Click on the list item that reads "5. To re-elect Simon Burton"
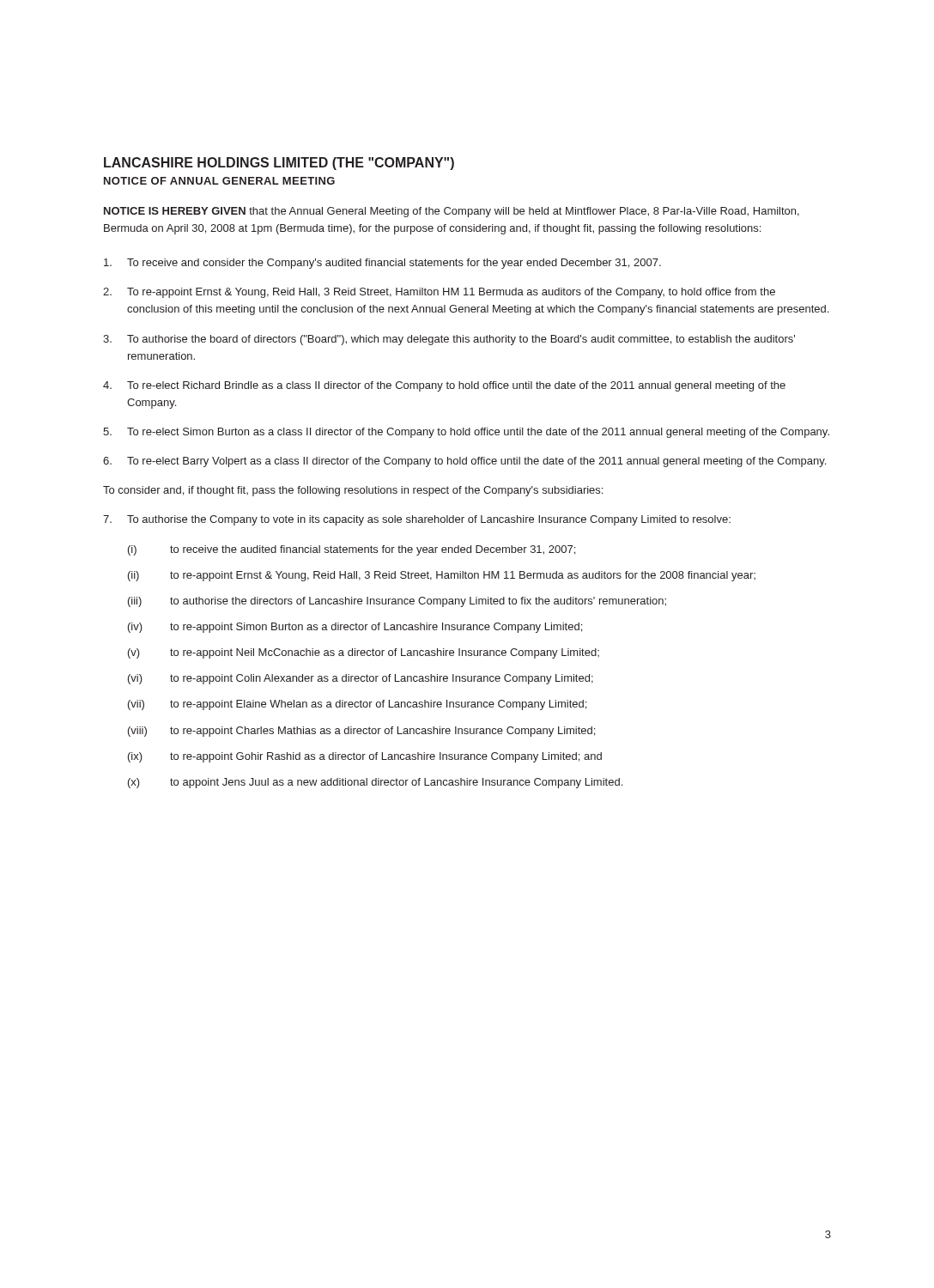The image size is (934, 1288). [x=467, y=432]
